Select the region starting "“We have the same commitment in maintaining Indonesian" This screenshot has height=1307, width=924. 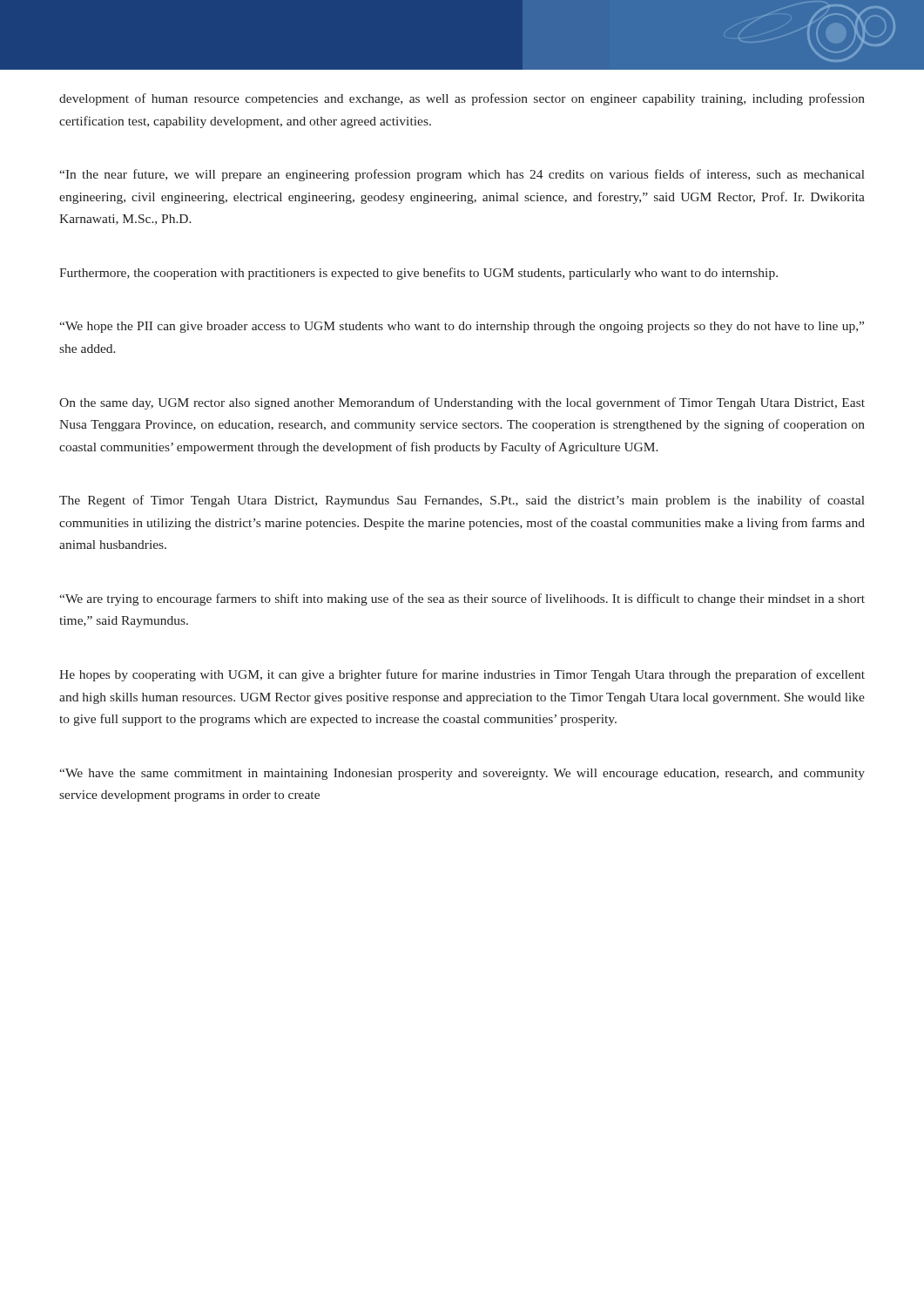point(462,783)
